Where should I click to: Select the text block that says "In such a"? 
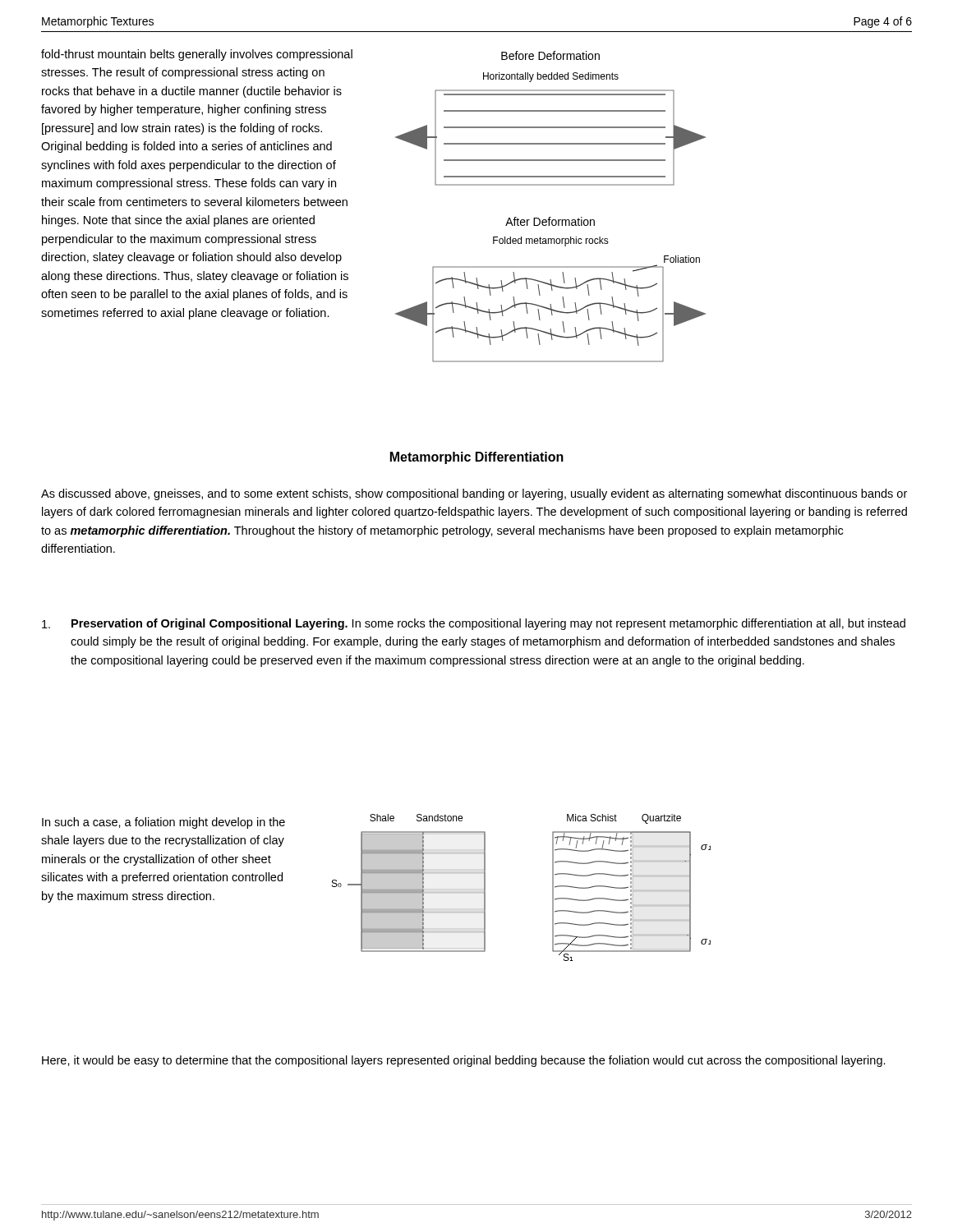point(163,859)
